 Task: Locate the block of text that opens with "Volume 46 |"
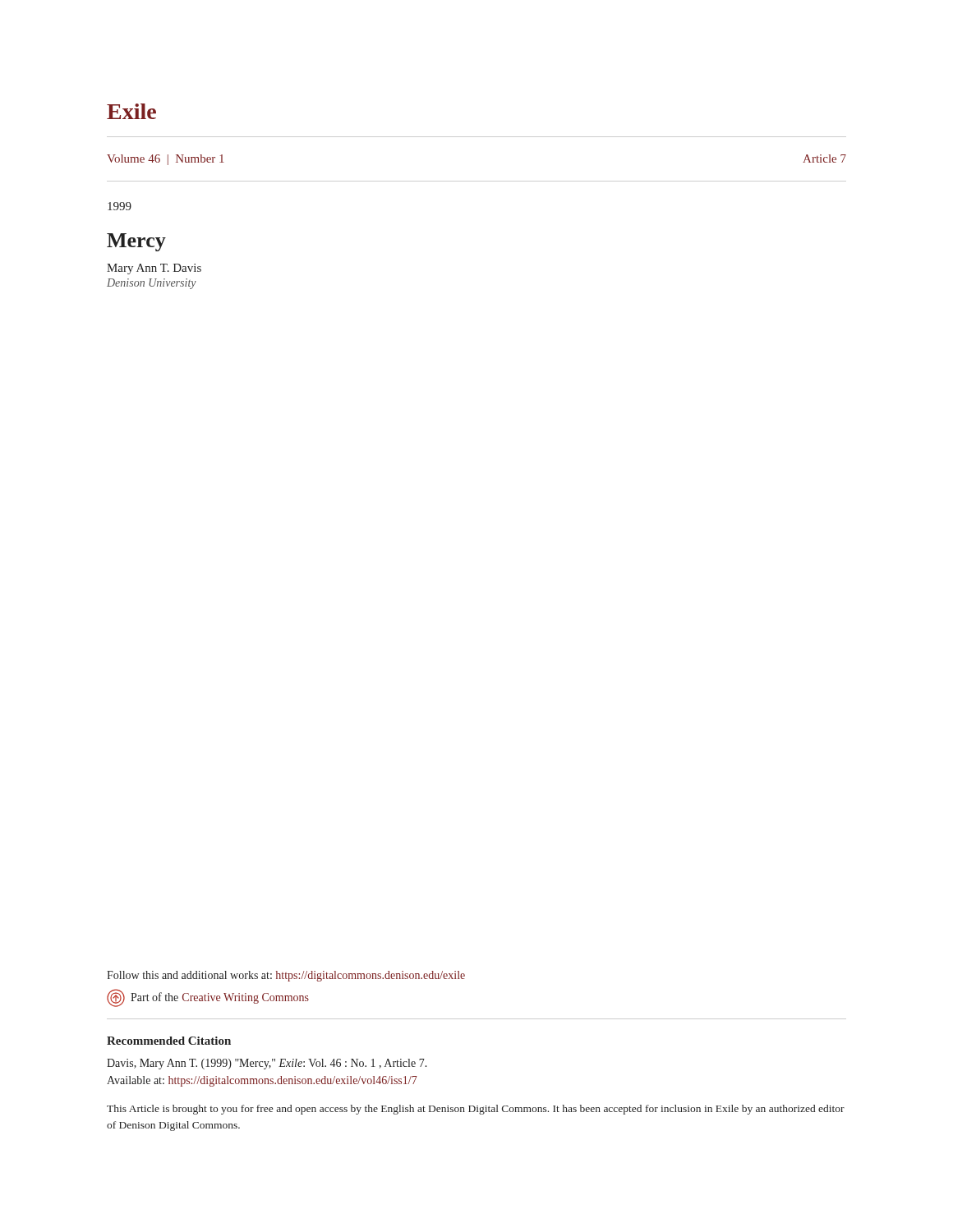pyautogui.click(x=168, y=160)
